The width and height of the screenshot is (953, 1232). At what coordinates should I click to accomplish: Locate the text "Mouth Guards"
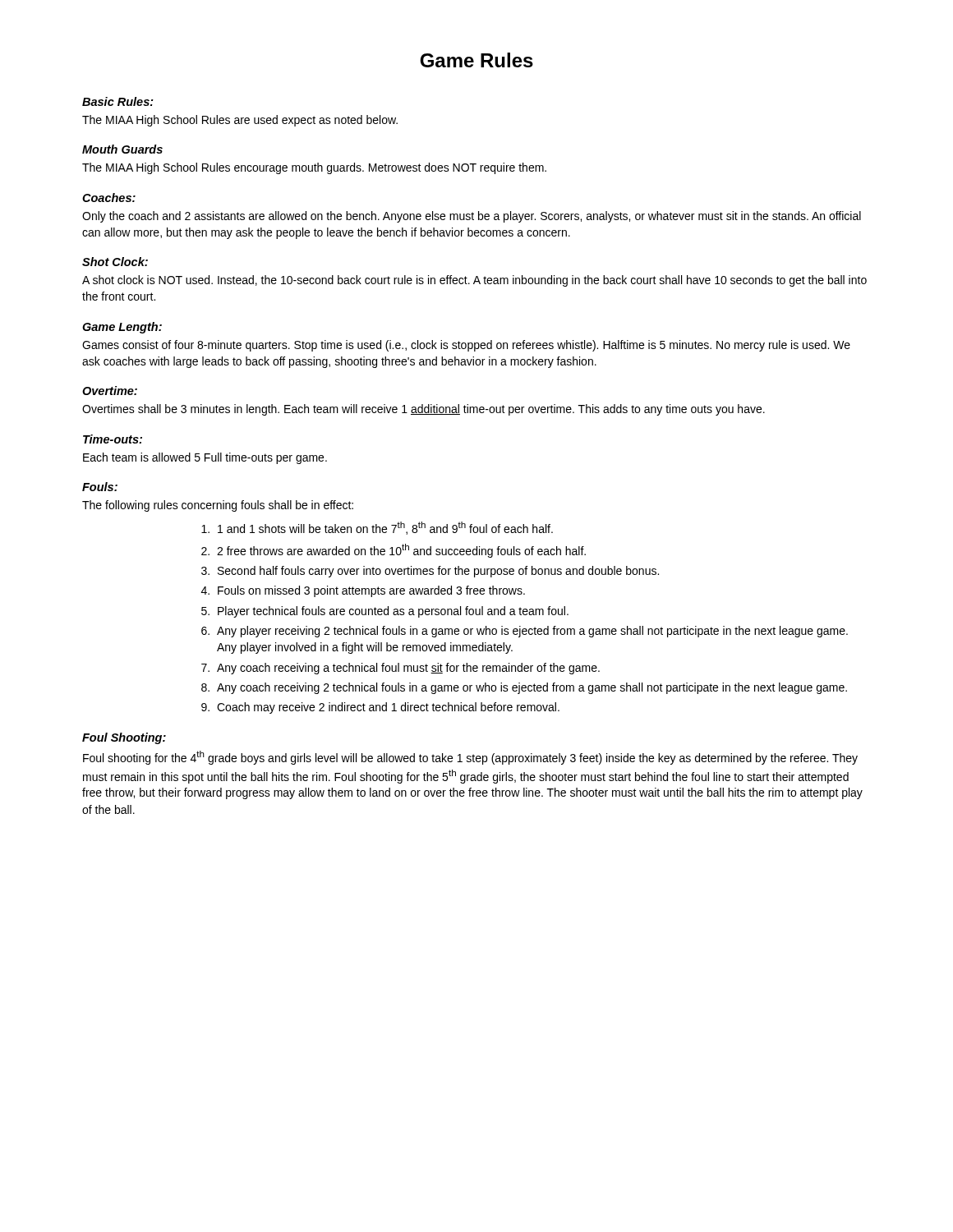122,149
